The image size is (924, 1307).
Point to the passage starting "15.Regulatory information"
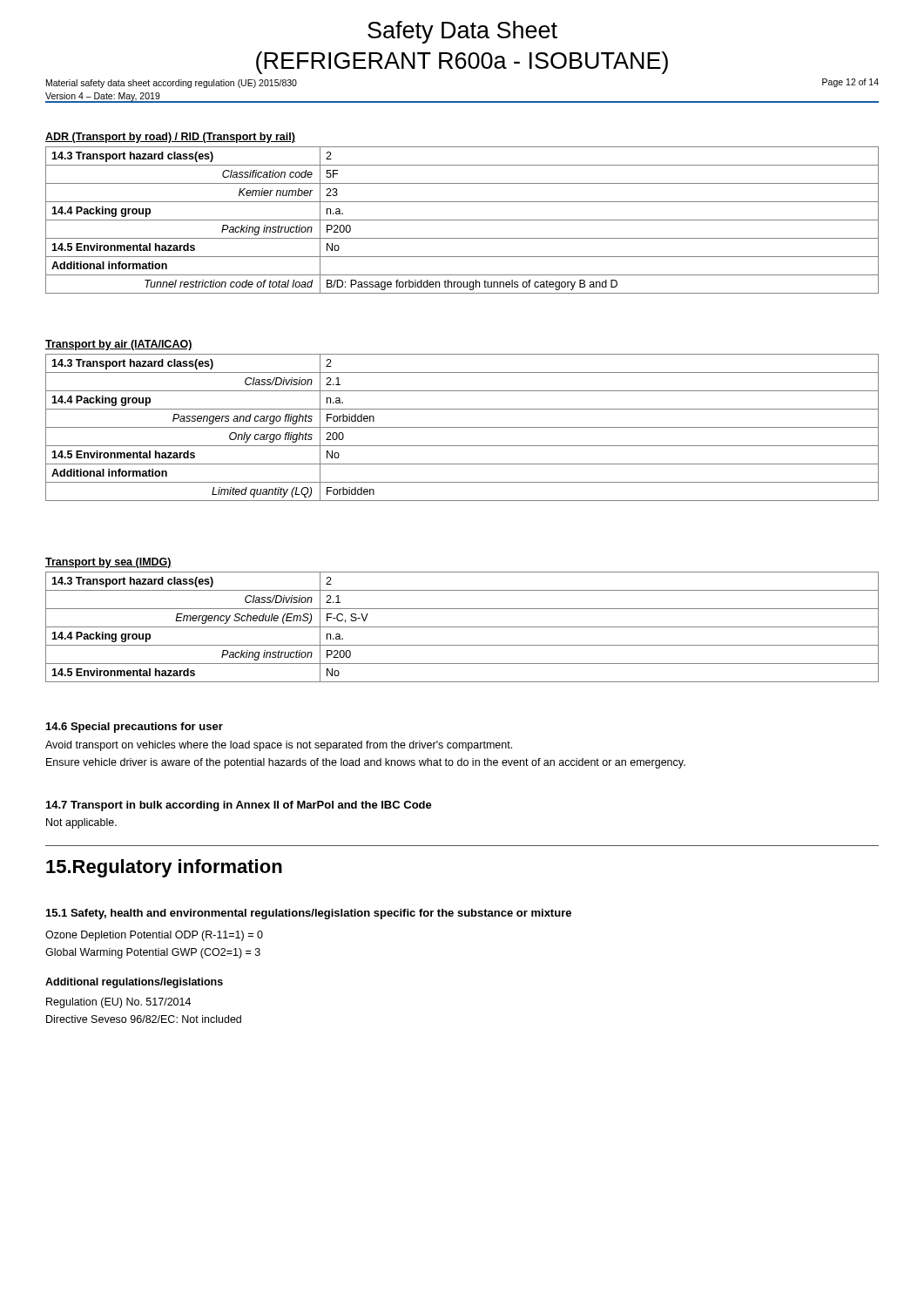[164, 867]
